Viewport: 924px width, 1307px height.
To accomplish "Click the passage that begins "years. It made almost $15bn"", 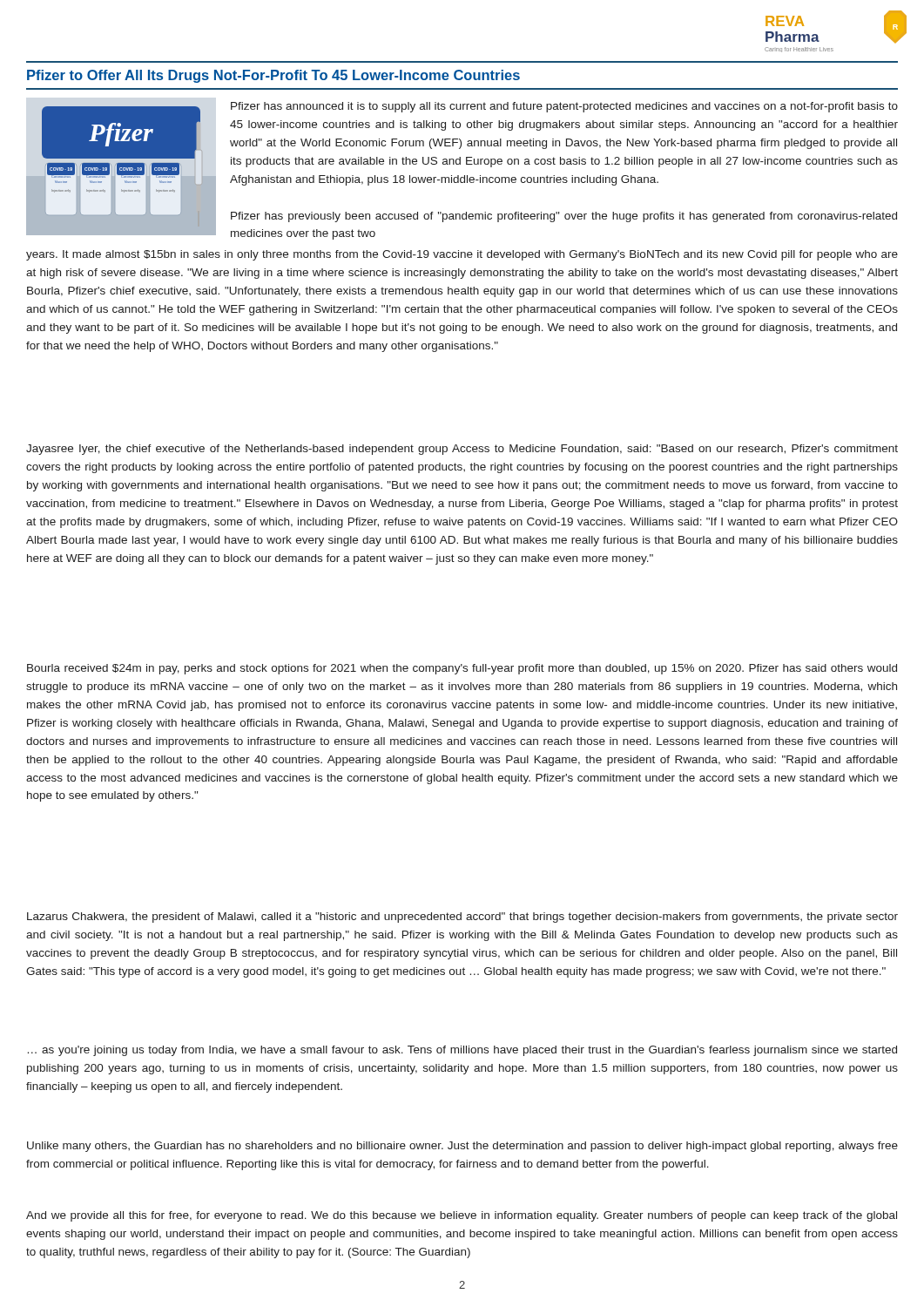I will pyautogui.click(x=462, y=300).
